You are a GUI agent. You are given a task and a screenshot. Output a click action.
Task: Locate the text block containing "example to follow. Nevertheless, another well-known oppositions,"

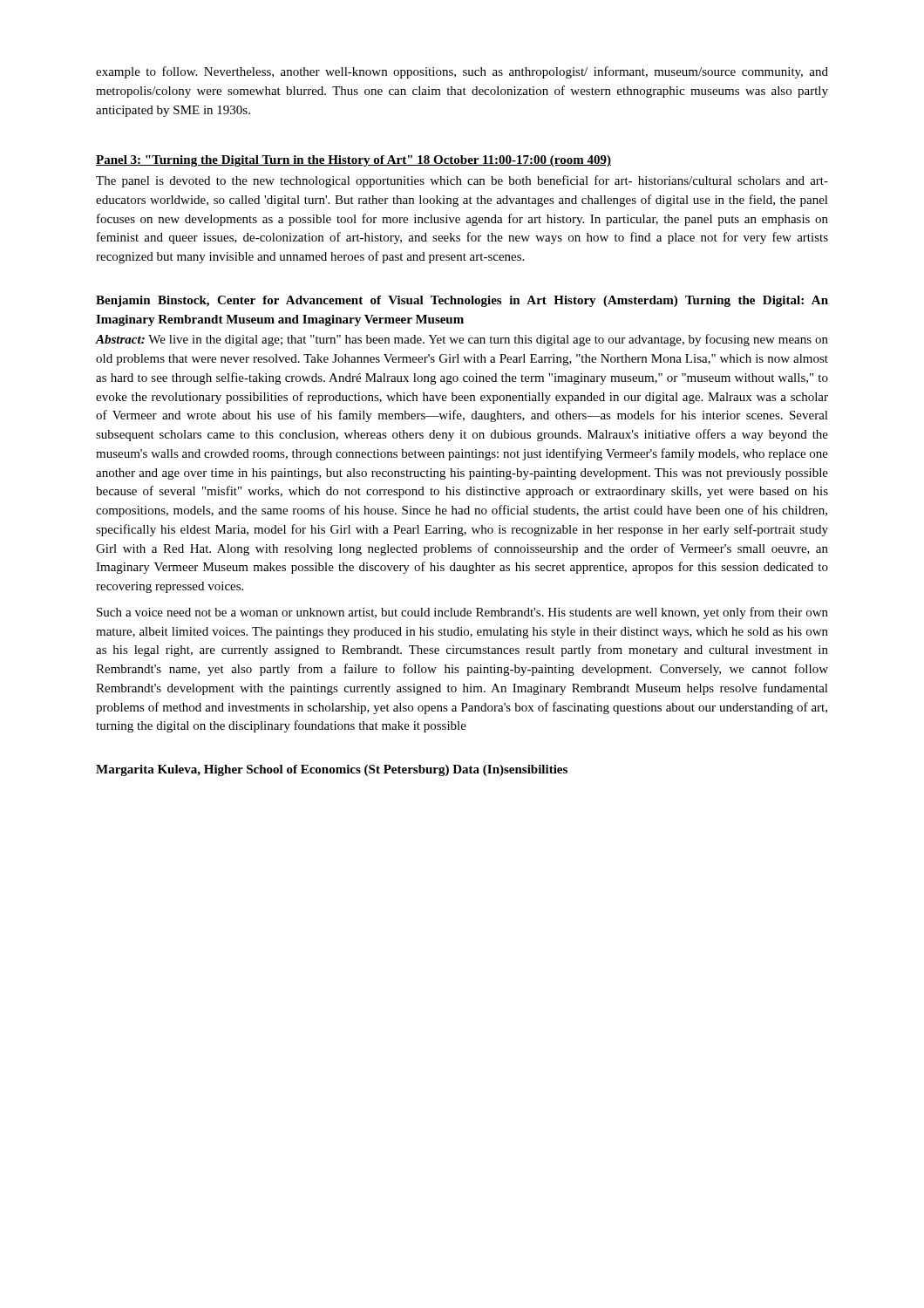point(462,90)
